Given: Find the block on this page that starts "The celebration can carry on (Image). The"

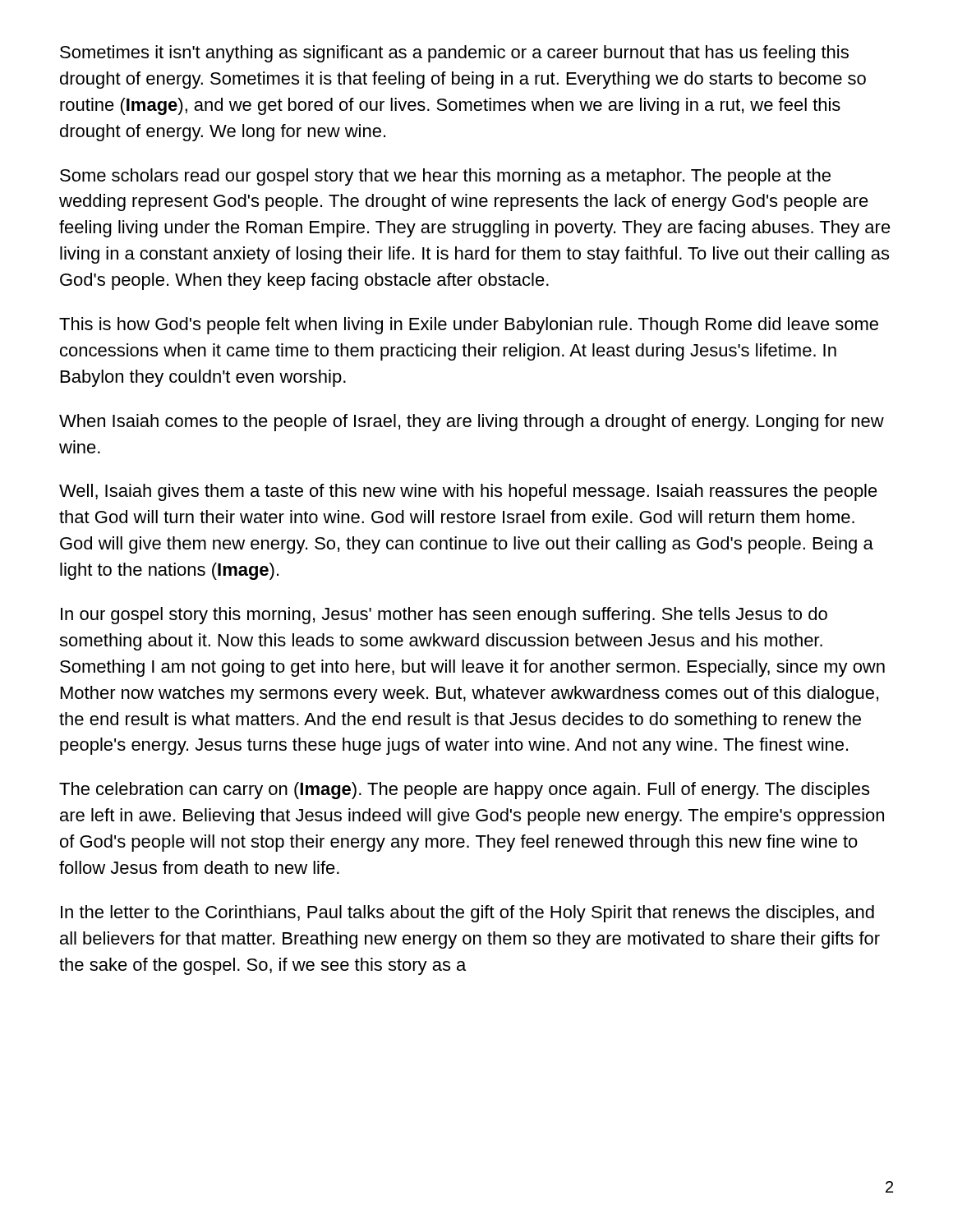Looking at the screenshot, I should click(472, 828).
